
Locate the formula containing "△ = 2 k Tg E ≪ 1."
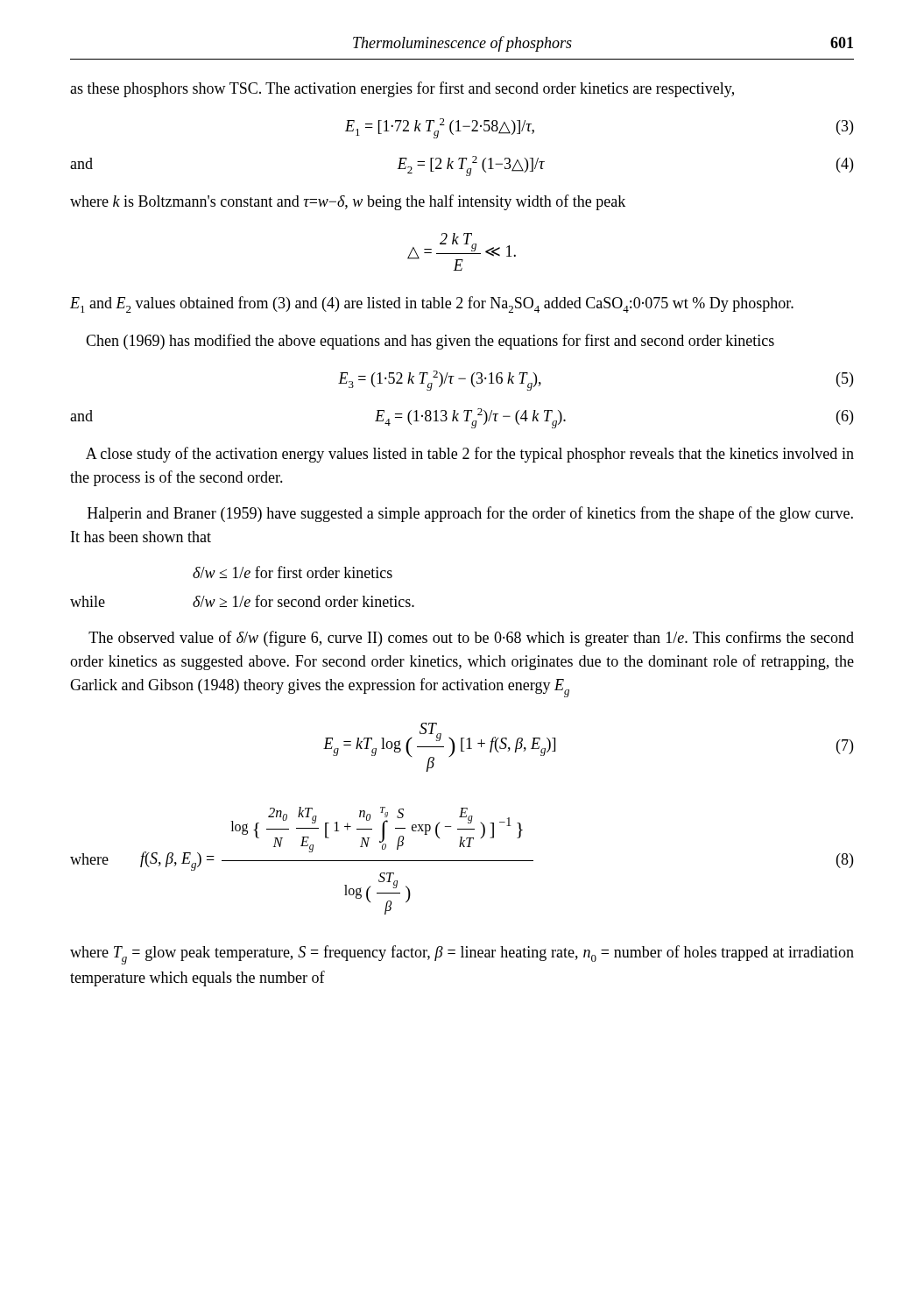pyautogui.click(x=462, y=253)
